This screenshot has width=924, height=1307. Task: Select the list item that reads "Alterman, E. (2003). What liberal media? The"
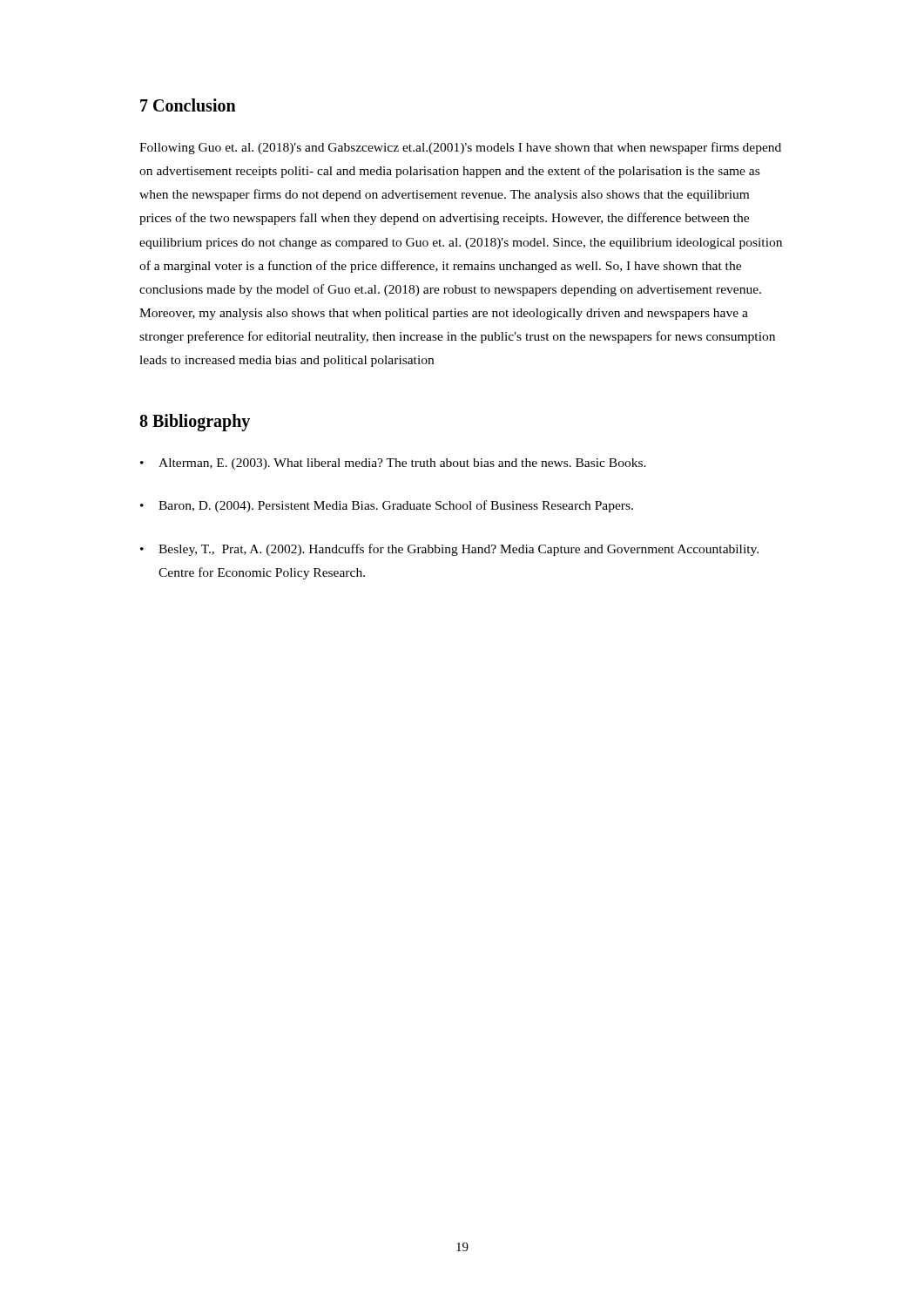(x=402, y=462)
